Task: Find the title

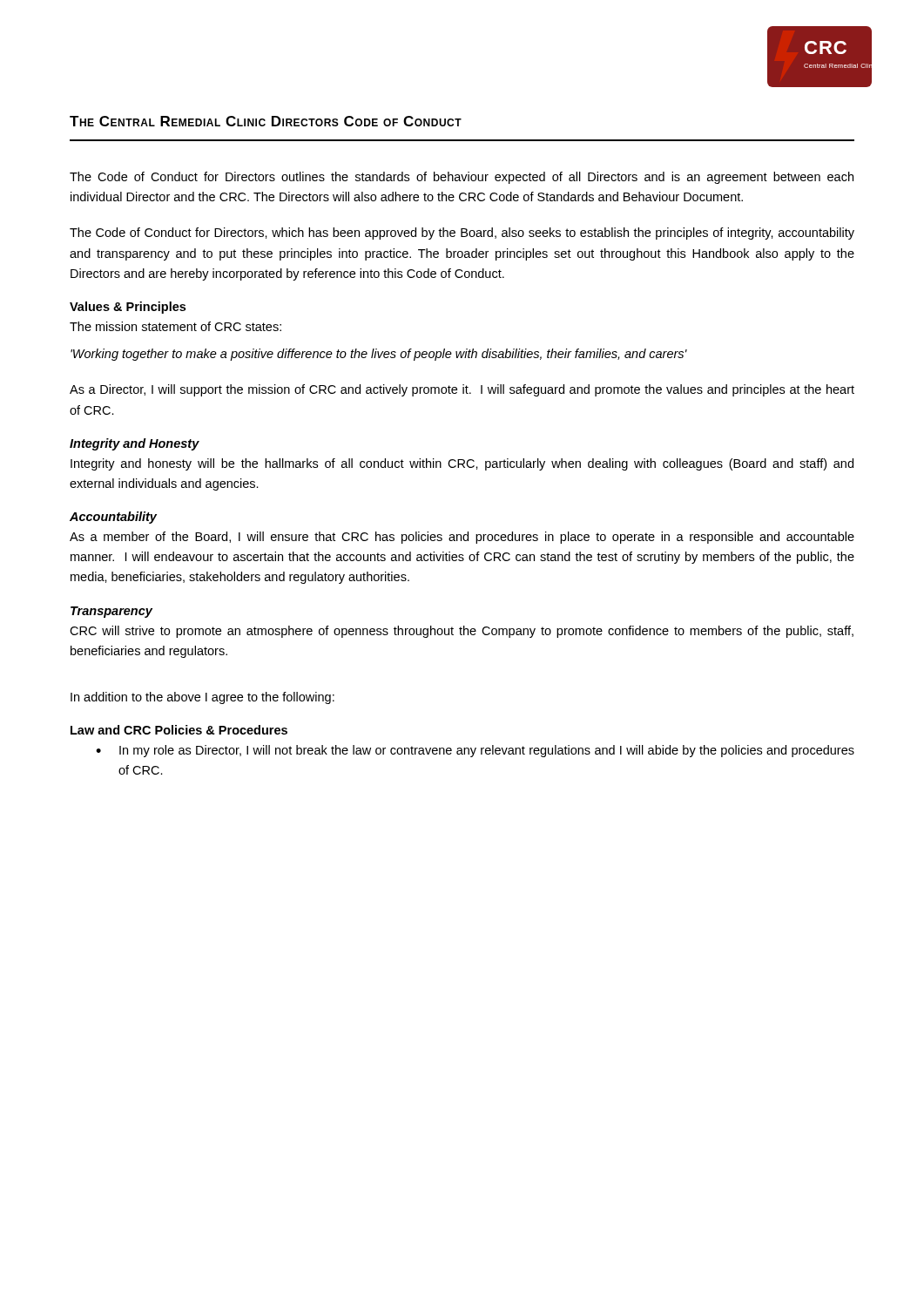Action: (x=266, y=122)
